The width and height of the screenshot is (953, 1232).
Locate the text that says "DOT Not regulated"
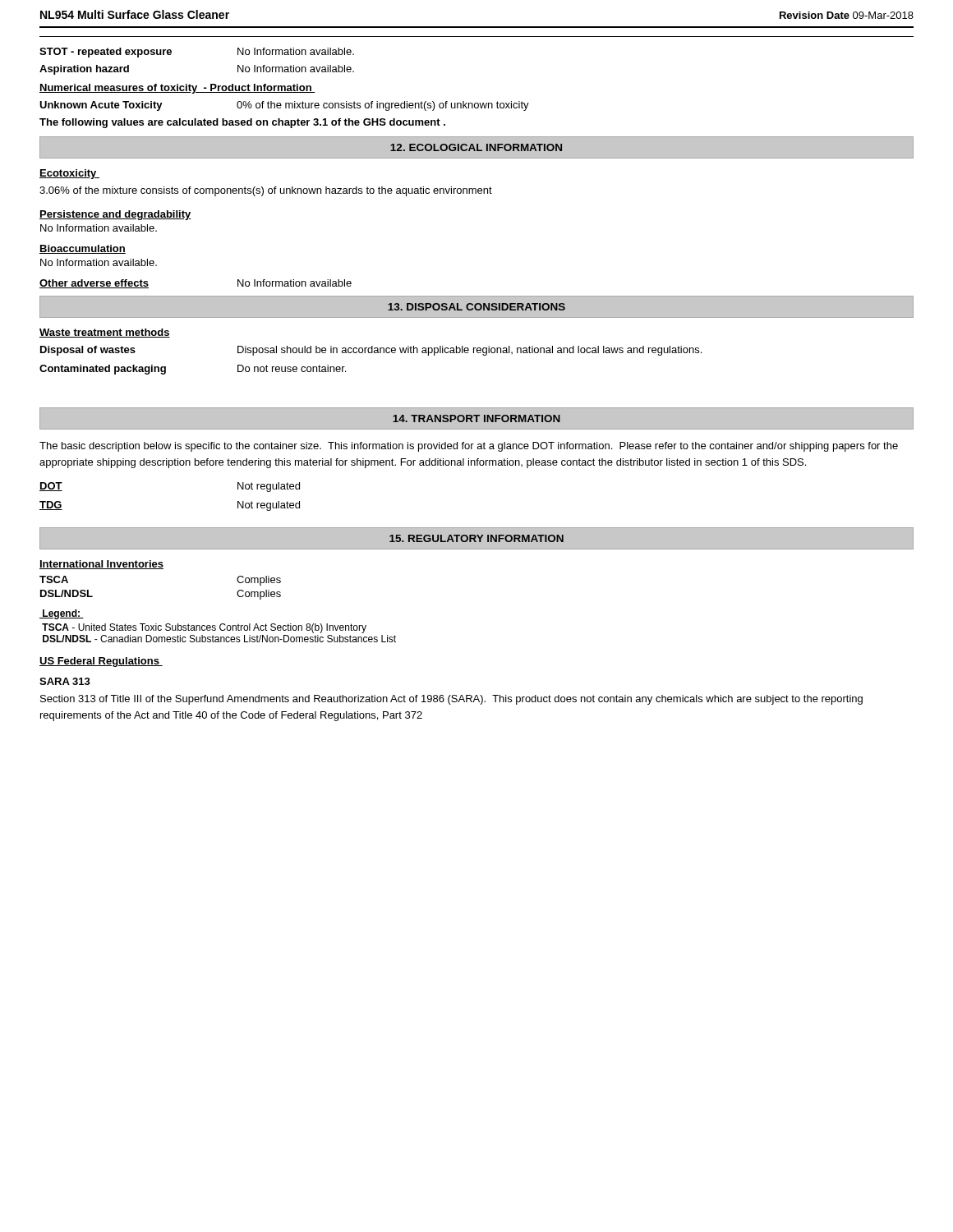50,487
